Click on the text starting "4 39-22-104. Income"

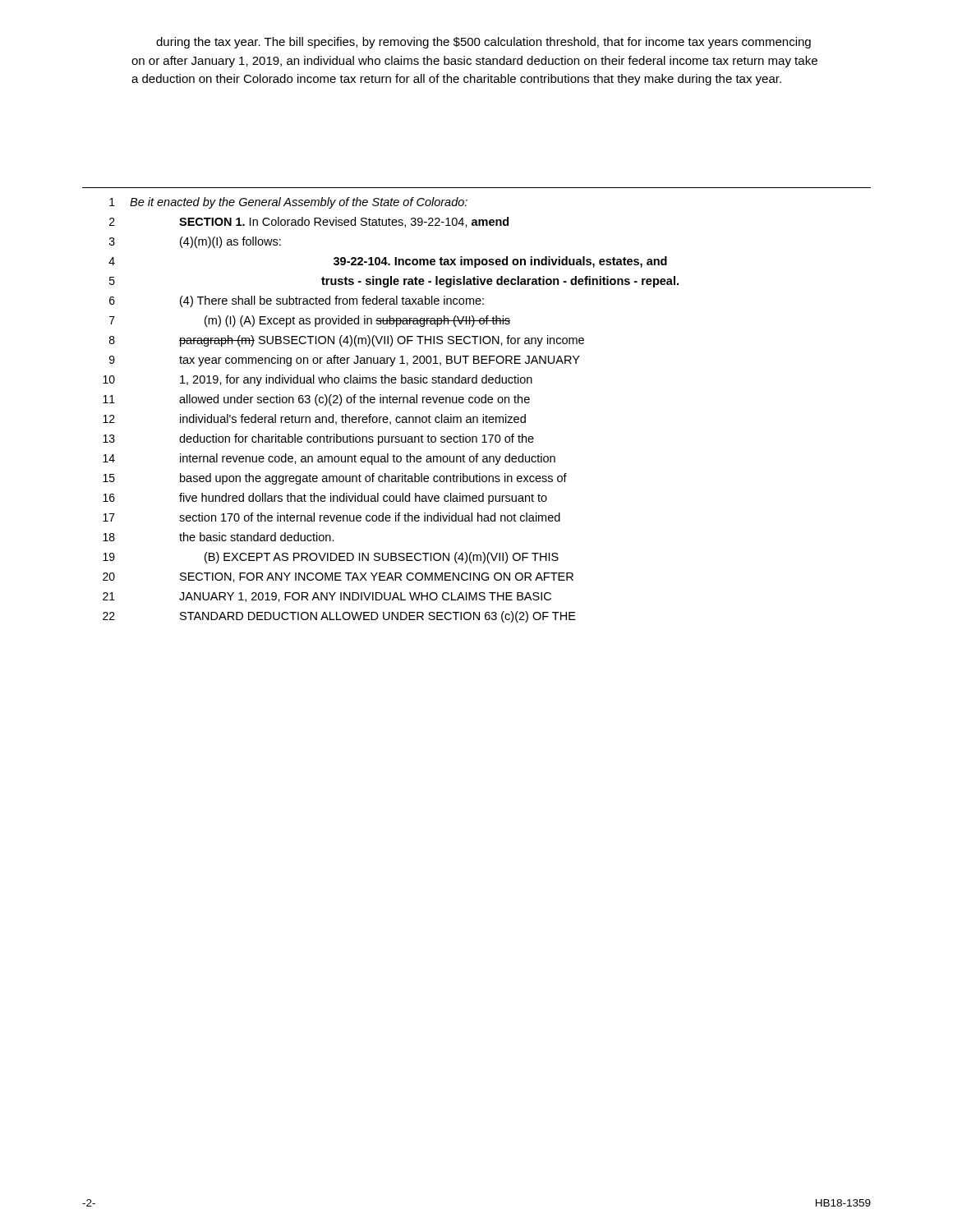click(x=476, y=261)
